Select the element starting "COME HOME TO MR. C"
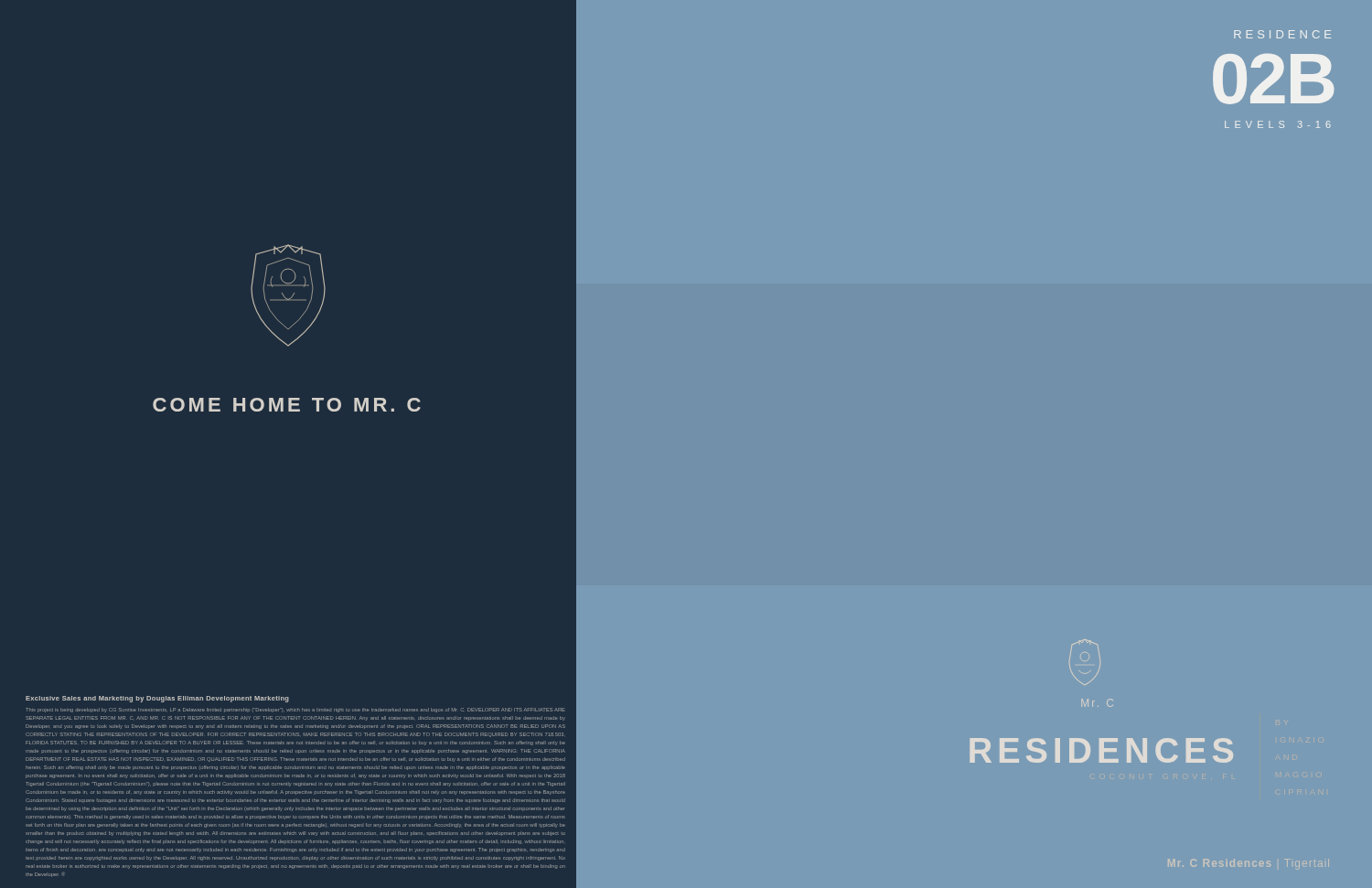 (x=288, y=405)
